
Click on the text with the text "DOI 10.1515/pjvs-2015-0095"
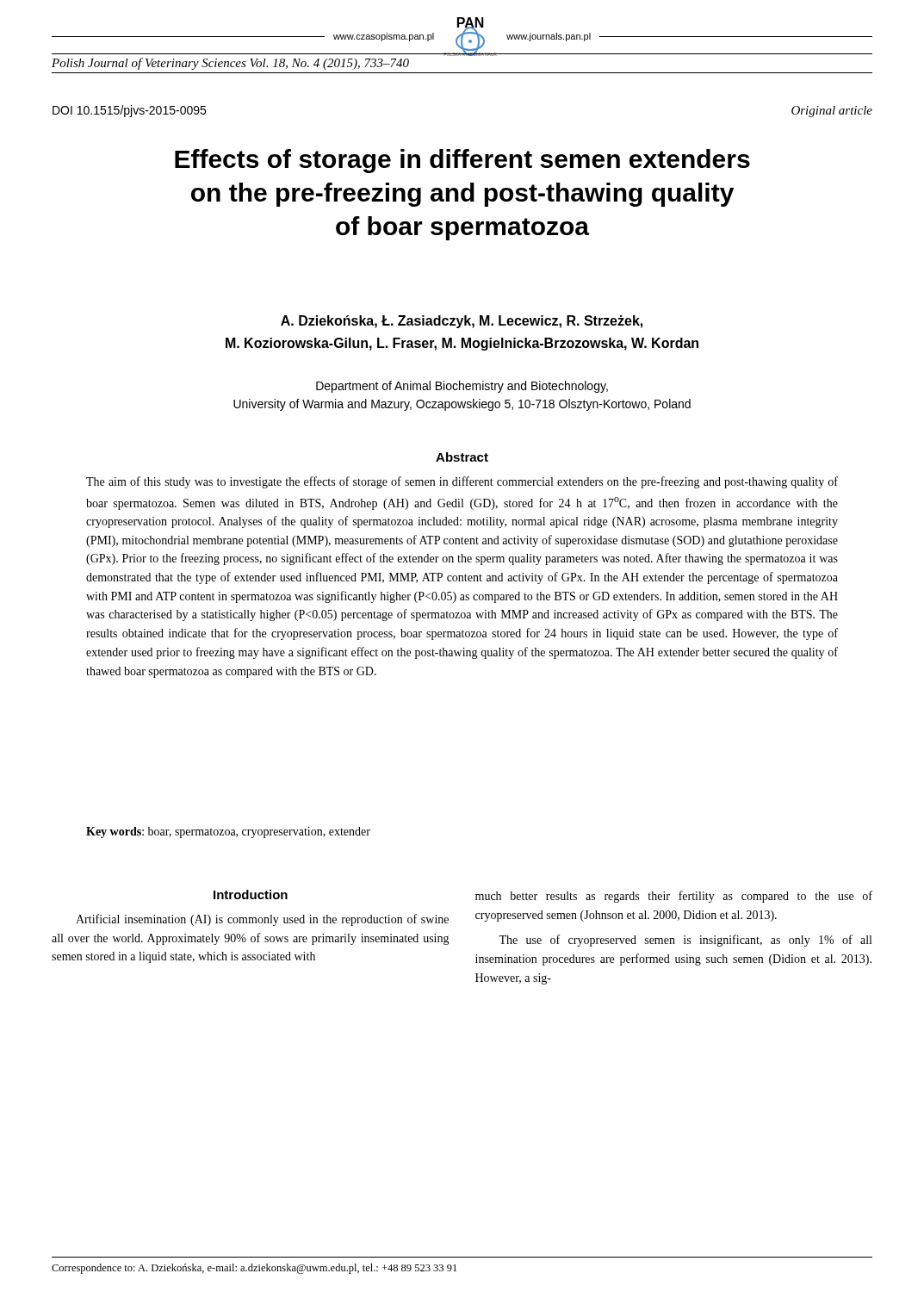[129, 110]
